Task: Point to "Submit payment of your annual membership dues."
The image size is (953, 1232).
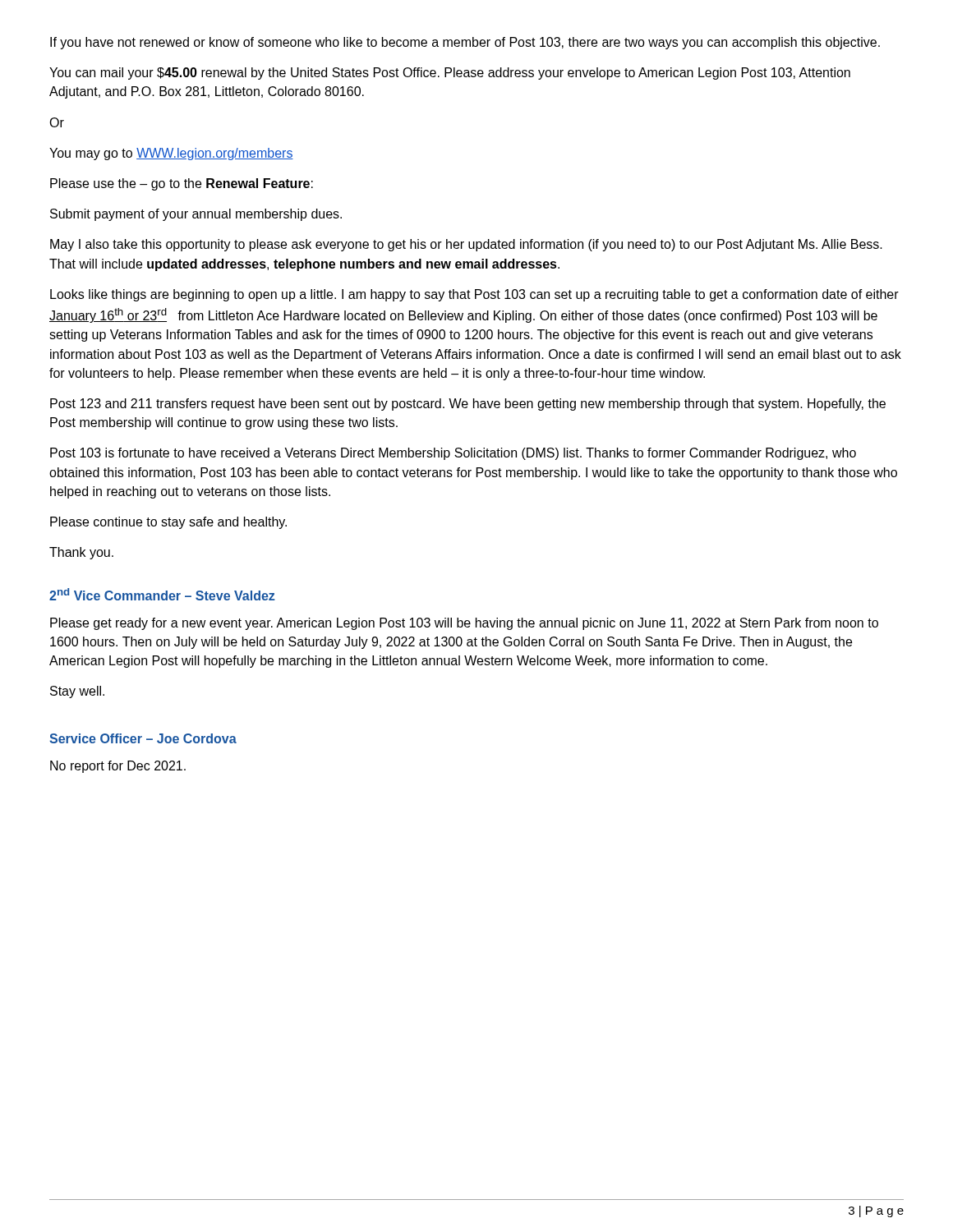Action: [196, 214]
